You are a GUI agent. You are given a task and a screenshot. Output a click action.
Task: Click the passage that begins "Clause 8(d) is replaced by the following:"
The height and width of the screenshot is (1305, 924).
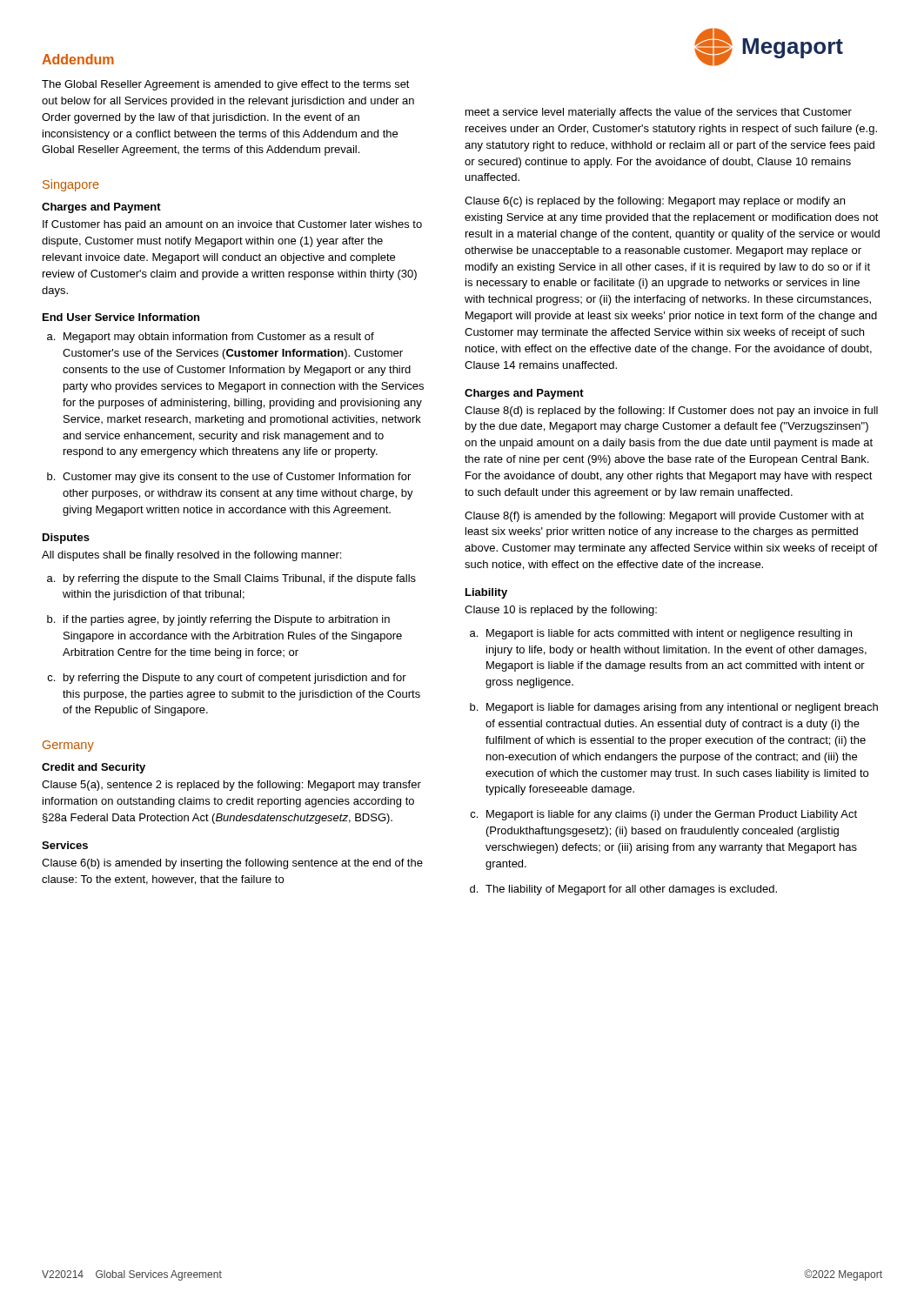click(673, 452)
